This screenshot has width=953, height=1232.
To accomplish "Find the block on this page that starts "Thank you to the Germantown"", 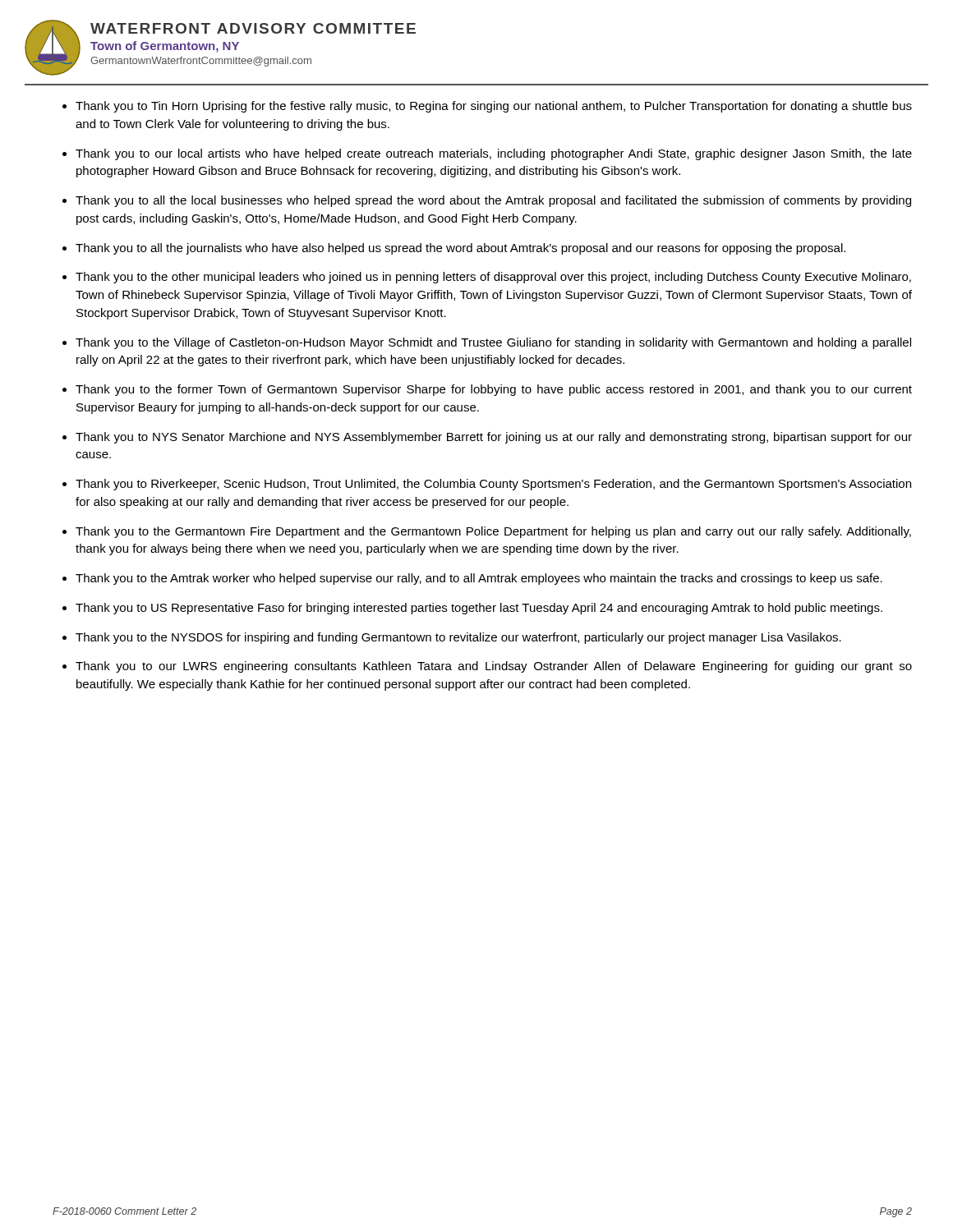I will [494, 539].
